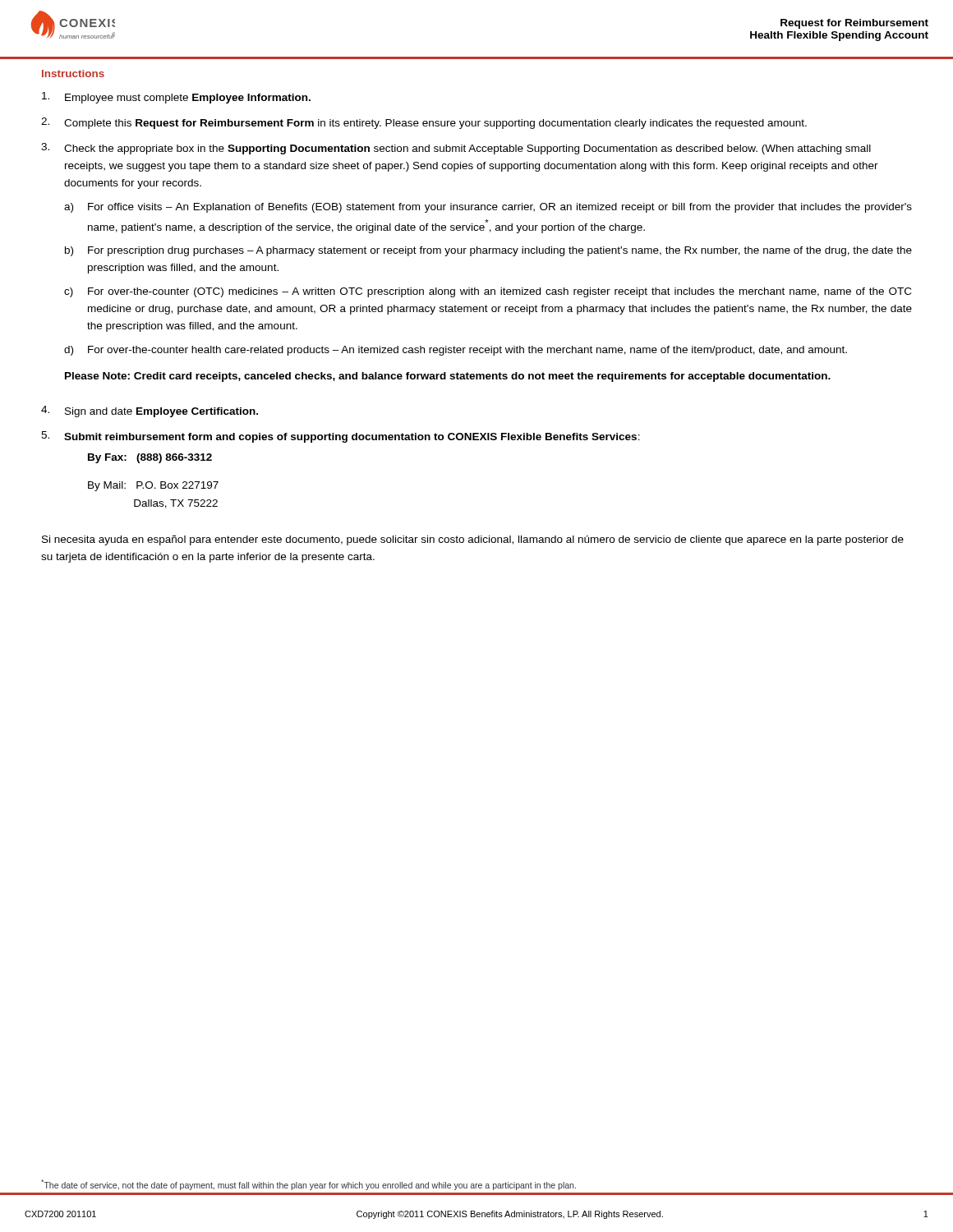The height and width of the screenshot is (1232, 953).
Task: Navigate to the text starting "Employee must complete Employee Information."
Action: tap(176, 98)
